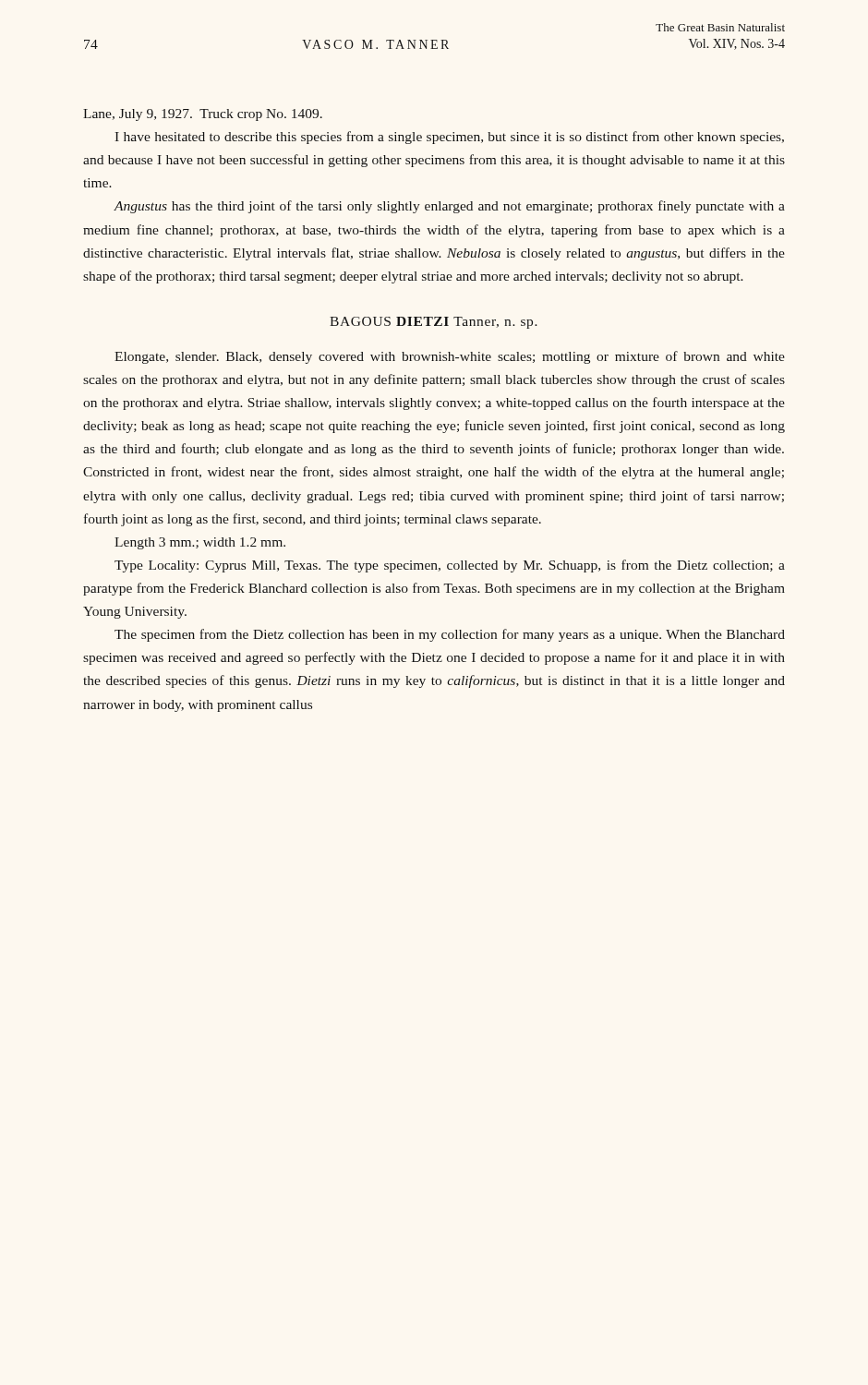Locate the passage starting "The specimen from the Dietz"
Screen dimensions: 1385x868
pos(434,669)
